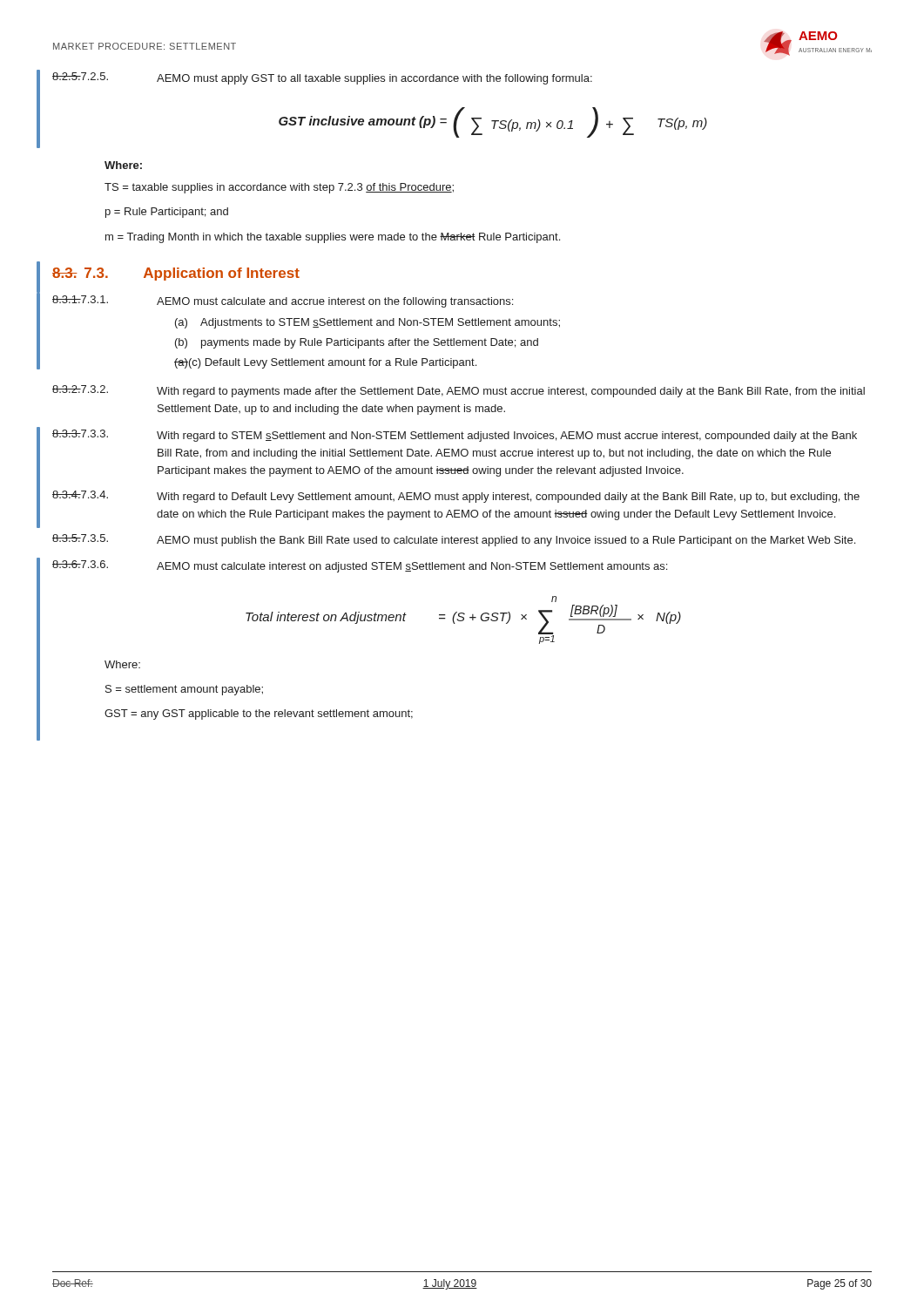This screenshot has width=924, height=1307.
Task: Point to the block beginning "Where: S = settlement"
Action: (122, 664)
